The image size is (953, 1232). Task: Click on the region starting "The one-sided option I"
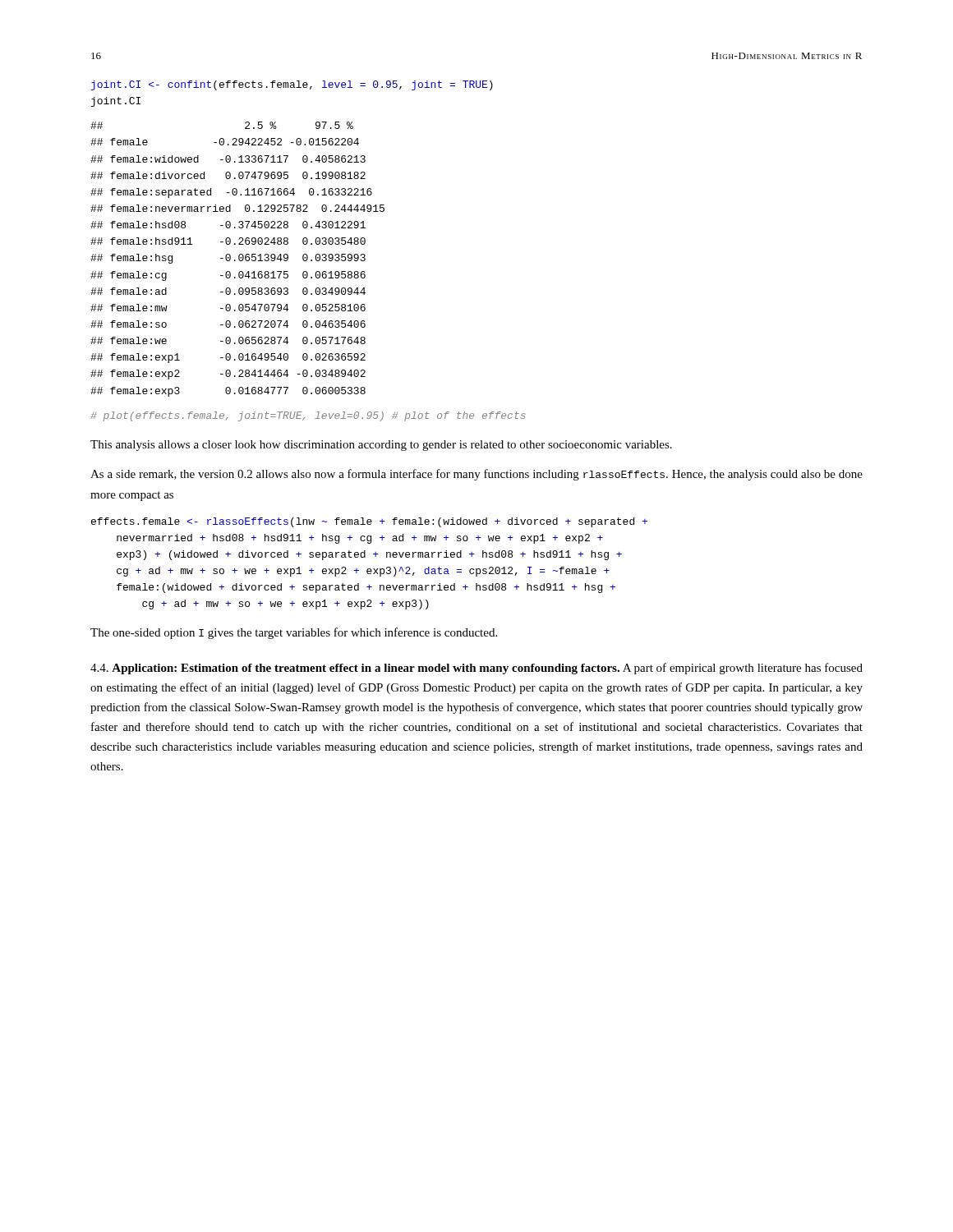294,633
